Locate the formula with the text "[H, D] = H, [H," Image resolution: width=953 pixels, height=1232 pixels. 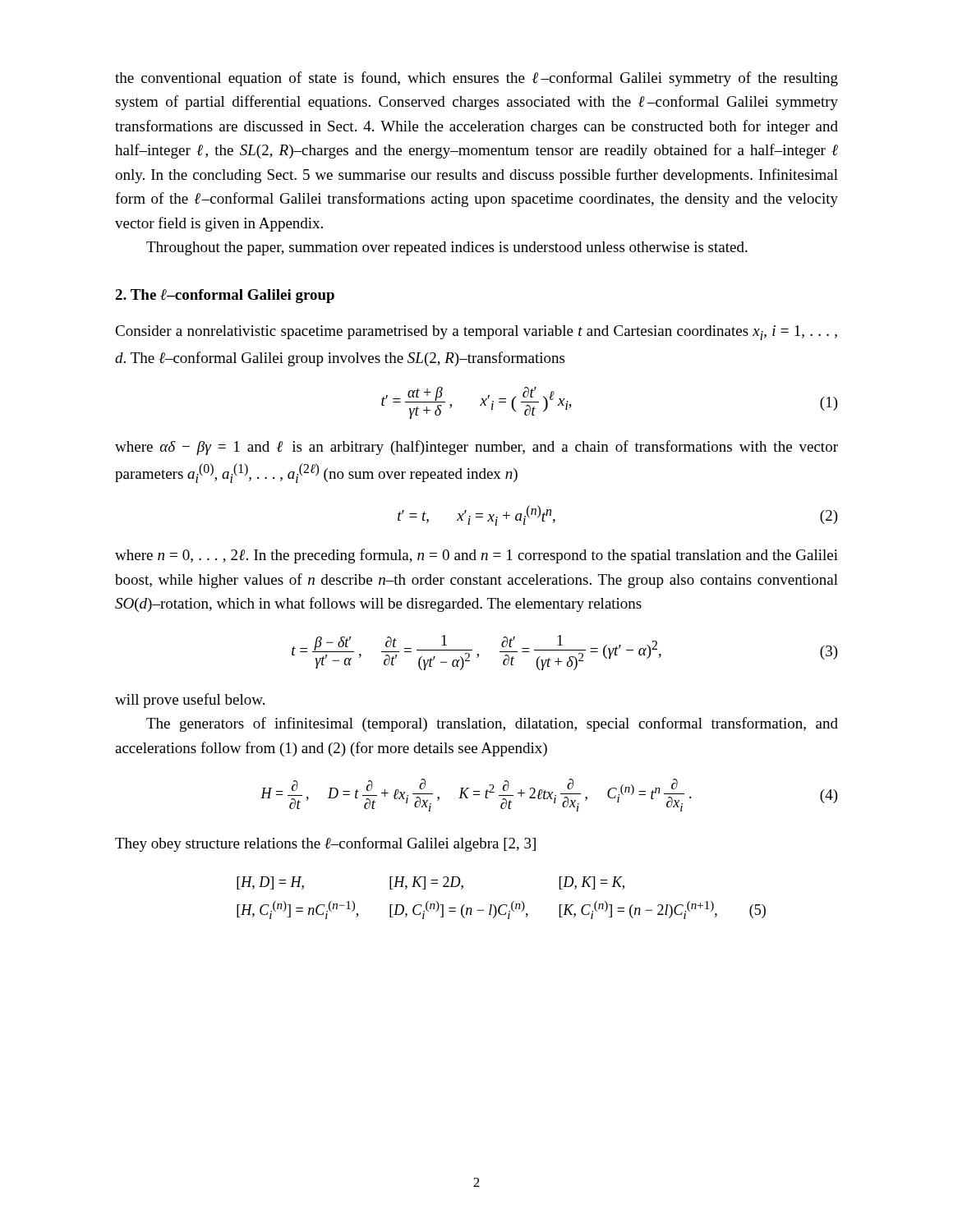tap(476, 898)
